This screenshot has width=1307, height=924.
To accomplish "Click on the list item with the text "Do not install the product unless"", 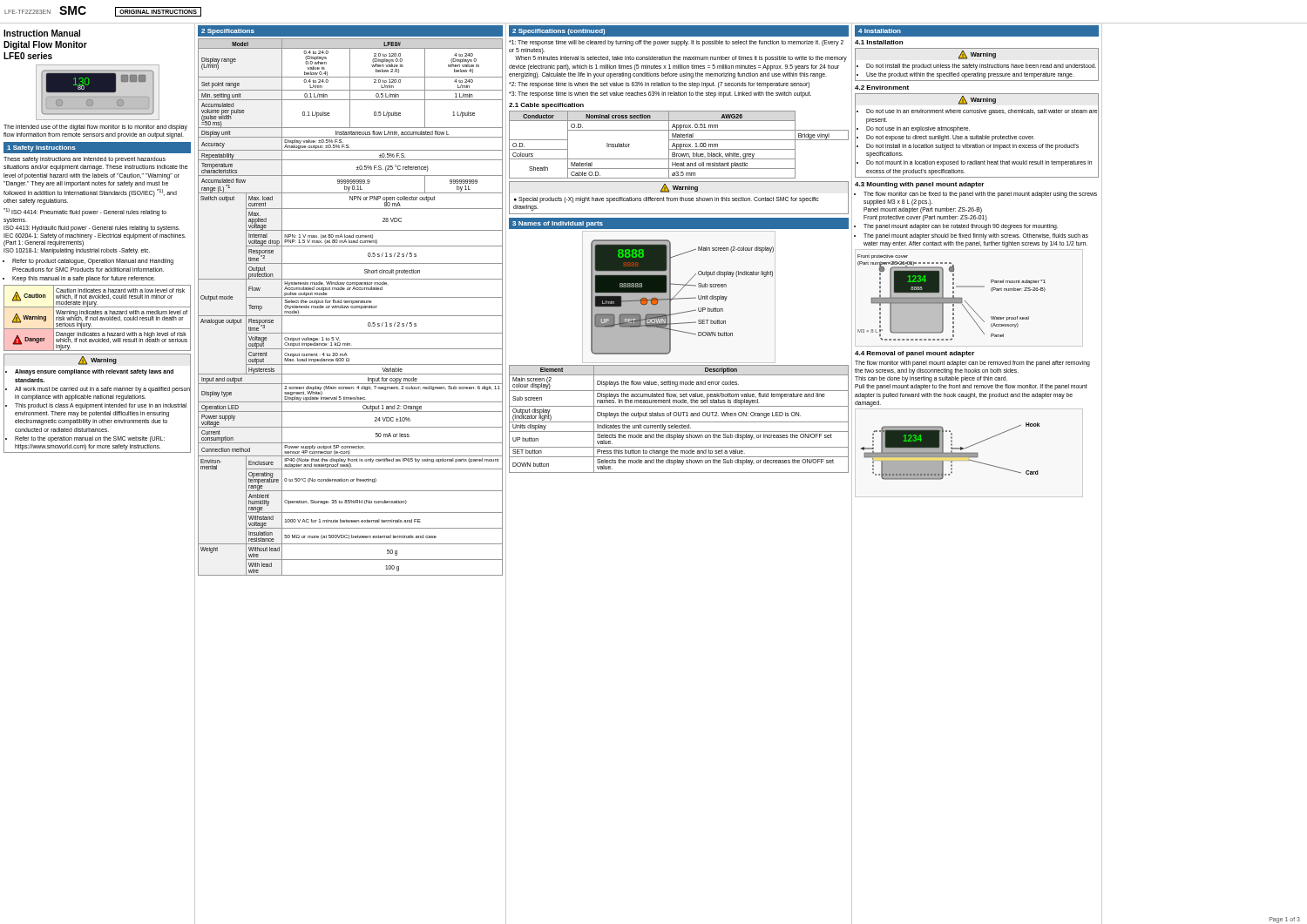I will (x=981, y=66).
